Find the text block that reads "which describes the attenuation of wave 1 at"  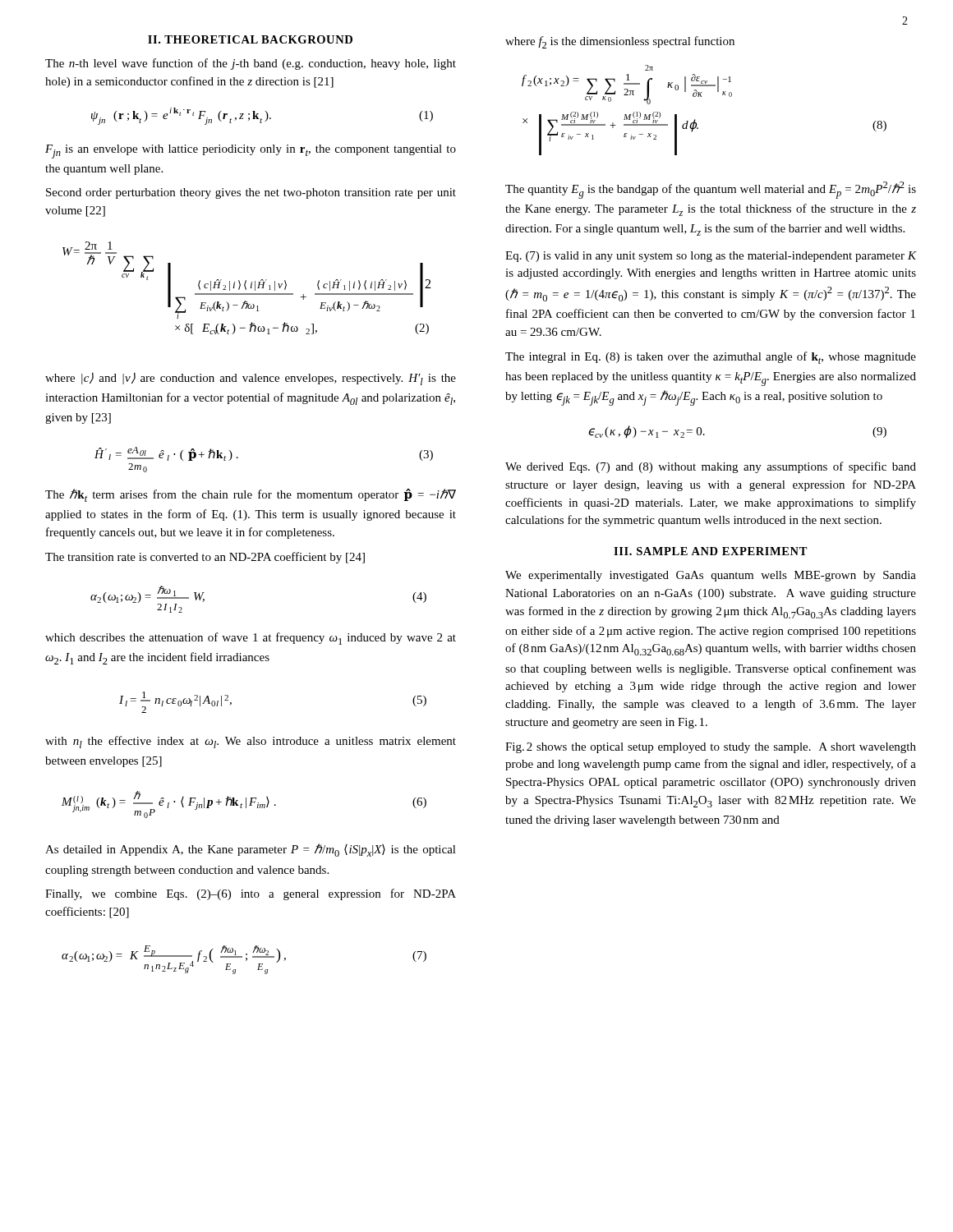251,649
